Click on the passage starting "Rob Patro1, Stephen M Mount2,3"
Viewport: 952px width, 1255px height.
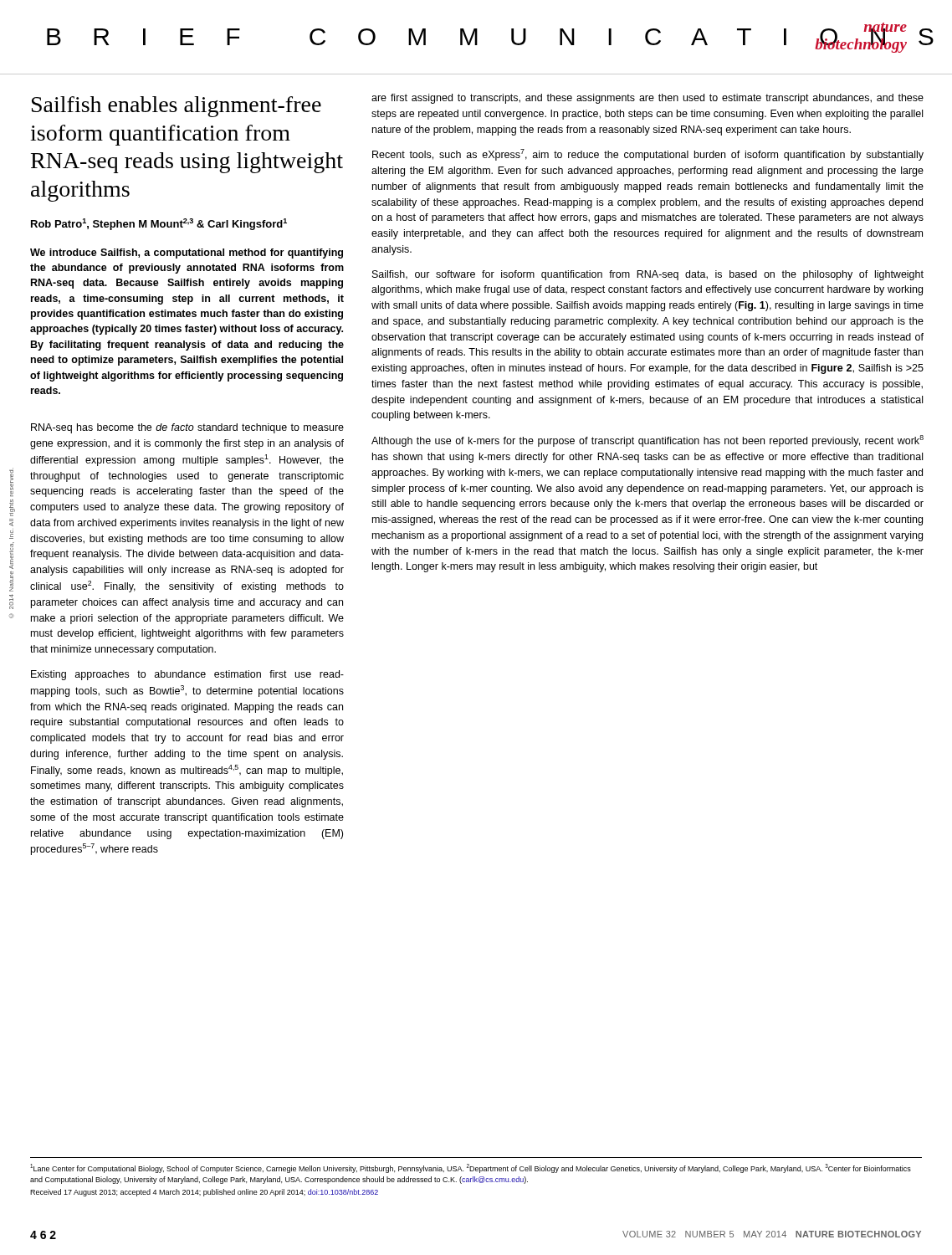click(x=159, y=224)
